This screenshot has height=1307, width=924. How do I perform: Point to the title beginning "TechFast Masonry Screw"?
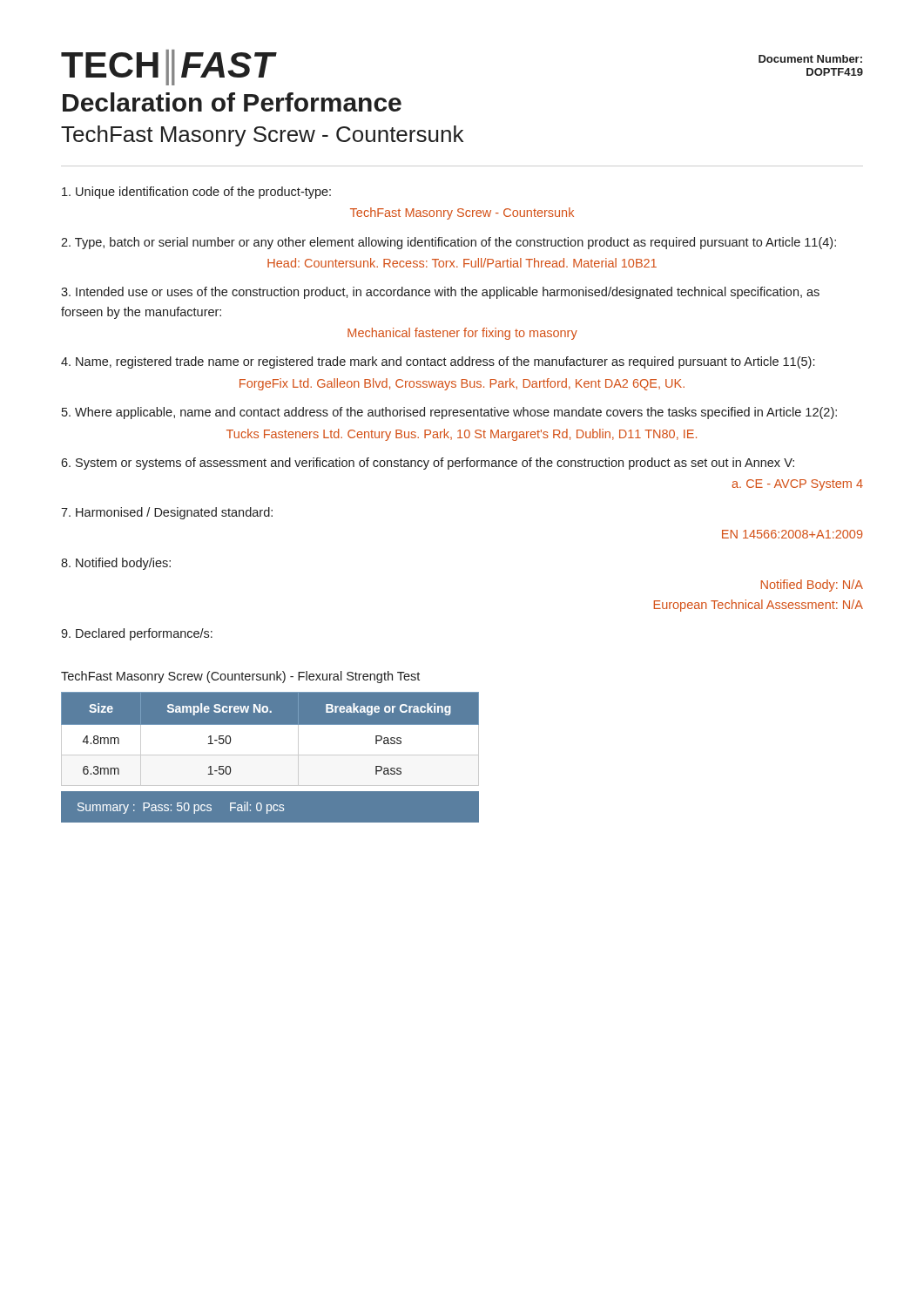(x=262, y=134)
